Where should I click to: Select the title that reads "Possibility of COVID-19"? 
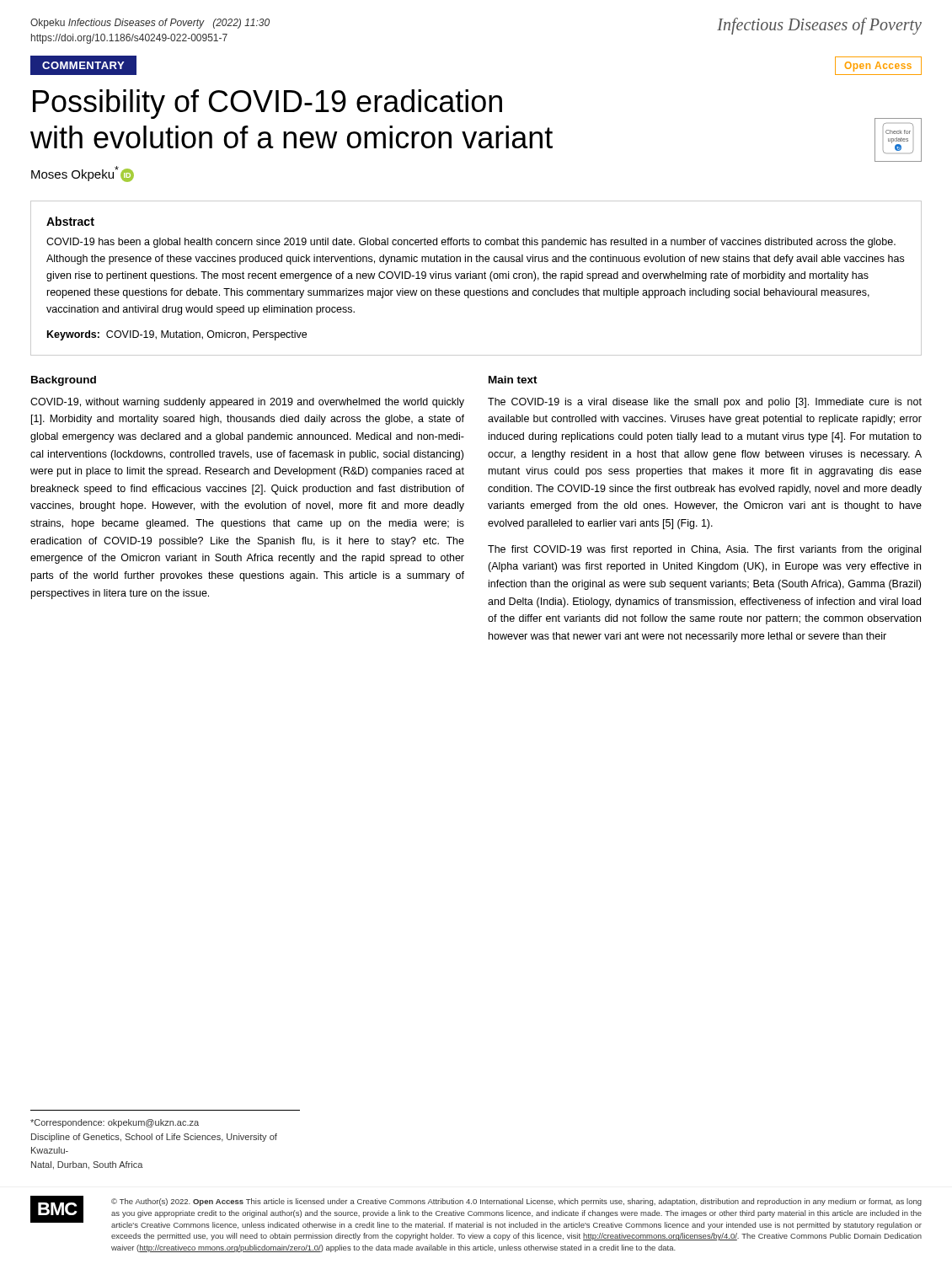tap(292, 120)
